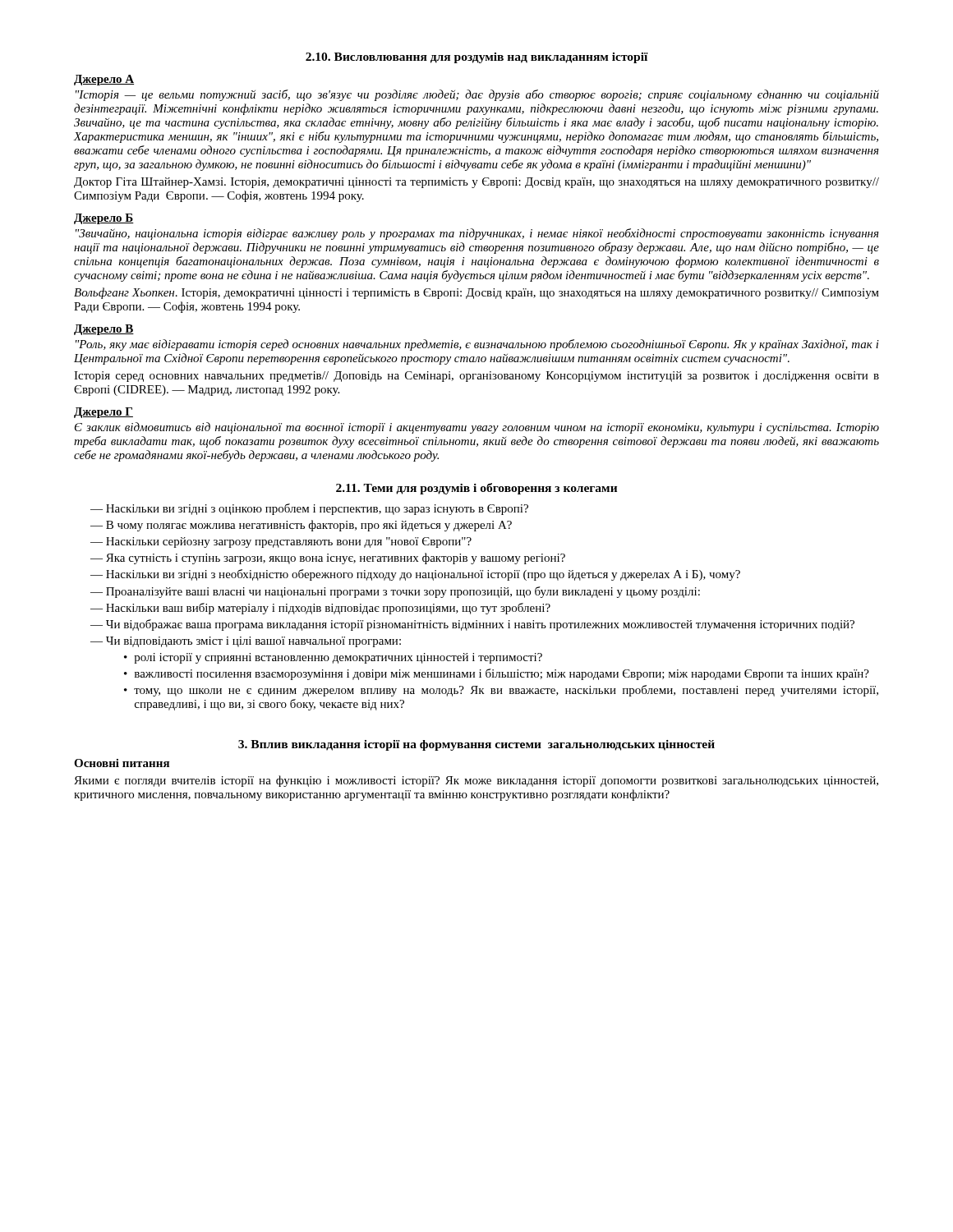Click on the block starting "Джерело В"
The image size is (953, 1232).
(104, 330)
